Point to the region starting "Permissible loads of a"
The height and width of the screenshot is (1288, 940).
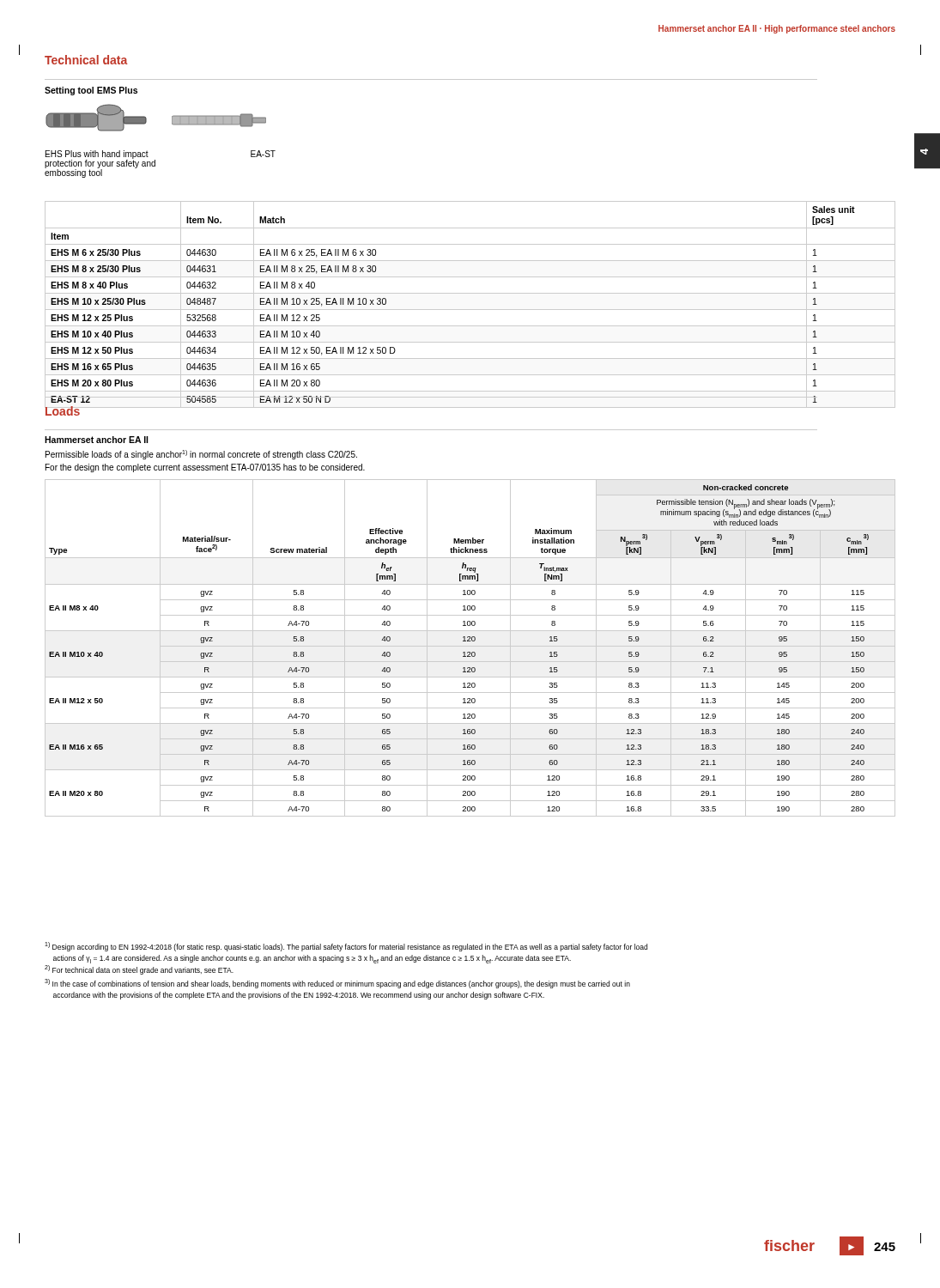click(x=205, y=461)
